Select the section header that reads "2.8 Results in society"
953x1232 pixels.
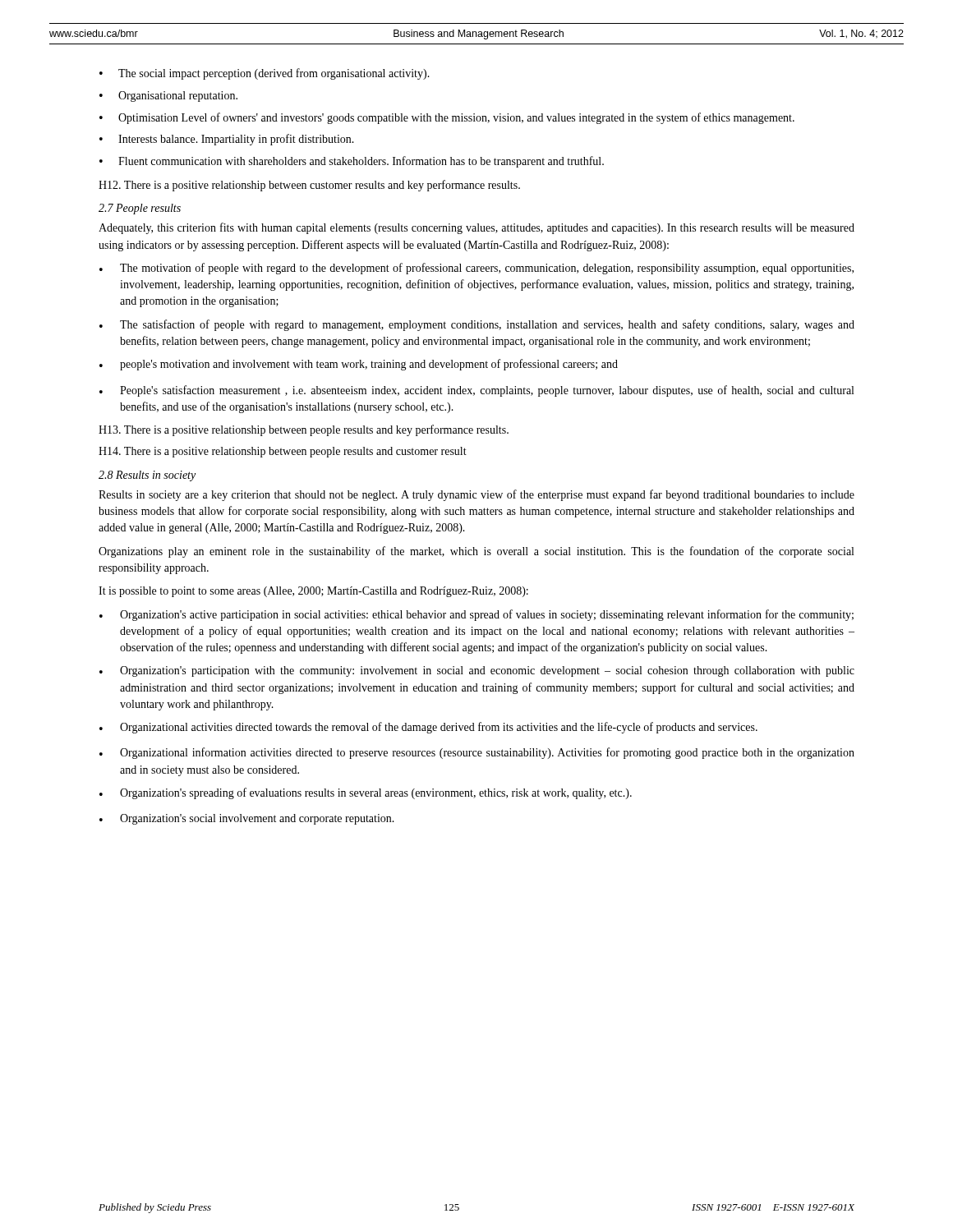pyautogui.click(x=147, y=475)
